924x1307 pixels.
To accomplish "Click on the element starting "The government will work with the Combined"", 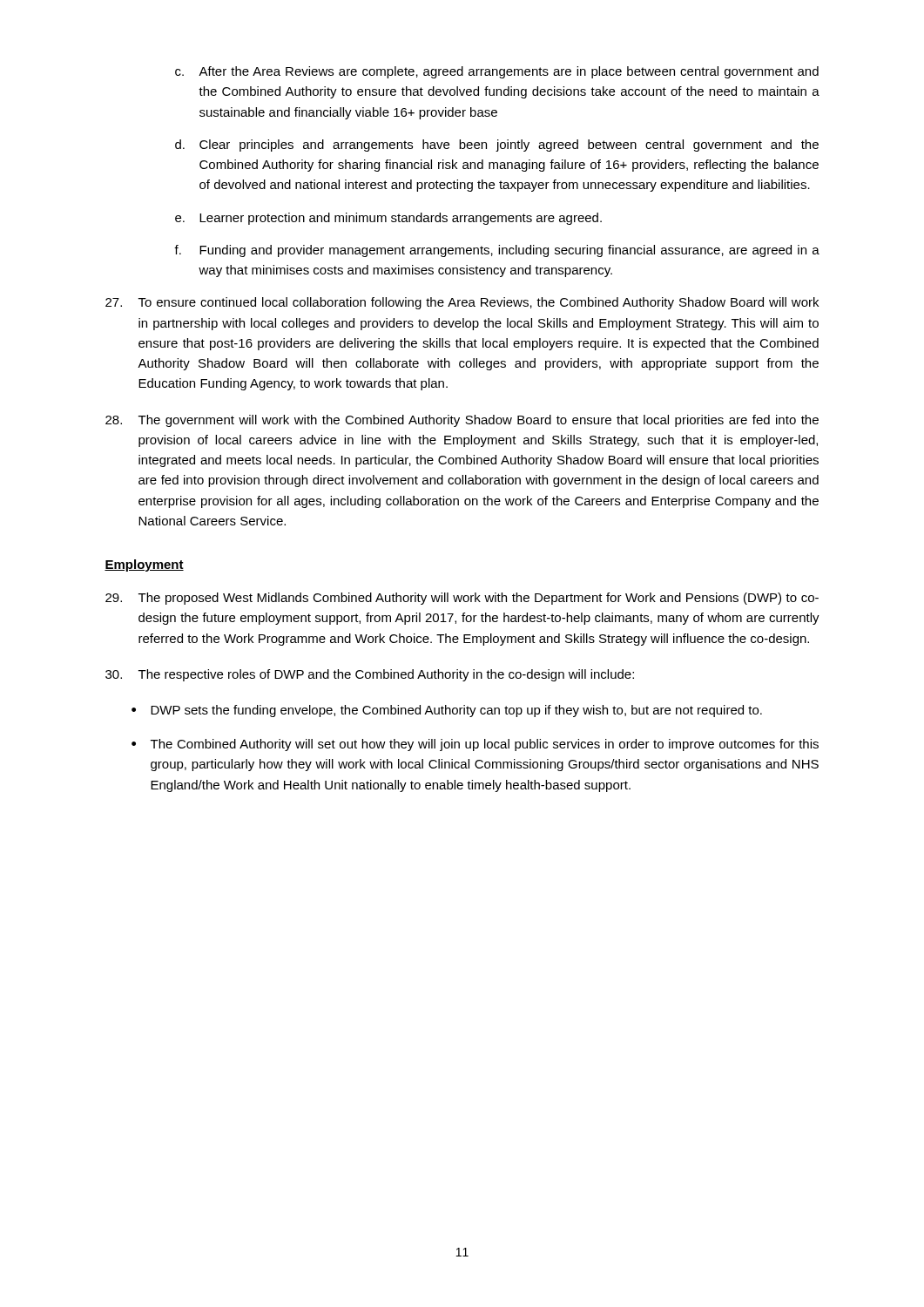I will point(462,470).
